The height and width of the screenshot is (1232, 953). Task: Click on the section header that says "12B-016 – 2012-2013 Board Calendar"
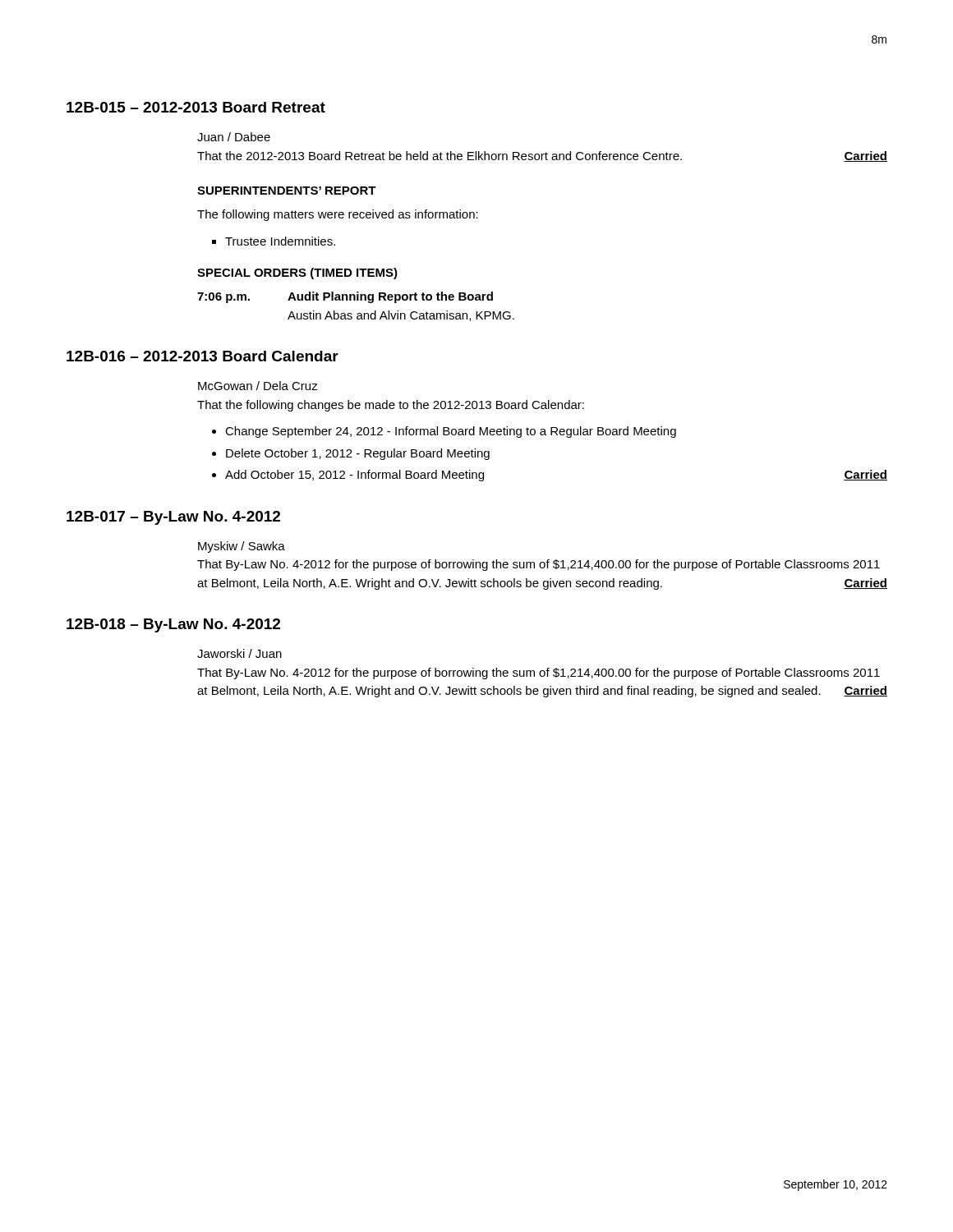[202, 356]
